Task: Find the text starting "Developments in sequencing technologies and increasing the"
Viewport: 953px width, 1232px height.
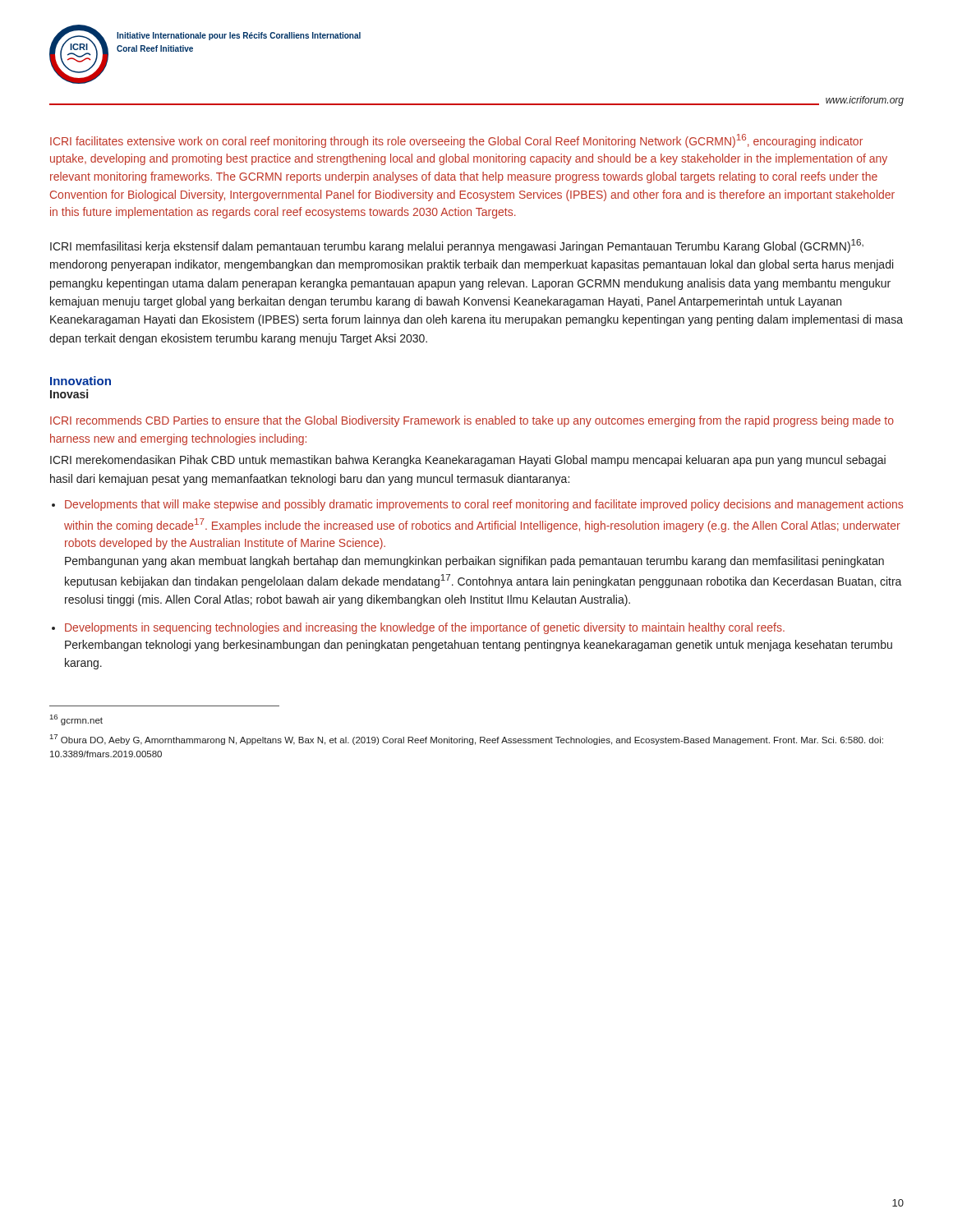Action: point(478,645)
